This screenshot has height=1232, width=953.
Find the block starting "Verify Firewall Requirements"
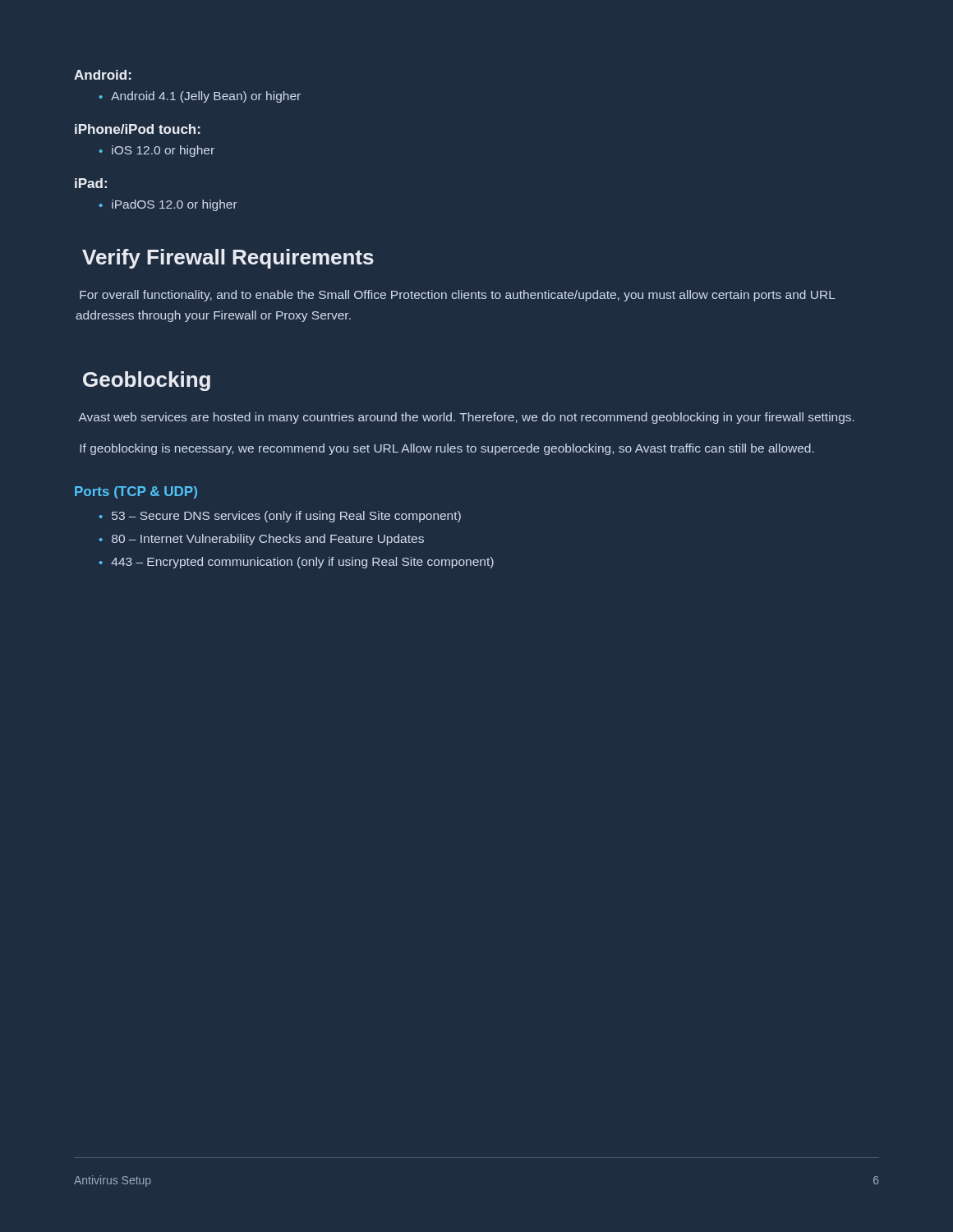pyautogui.click(x=228, y=257)
